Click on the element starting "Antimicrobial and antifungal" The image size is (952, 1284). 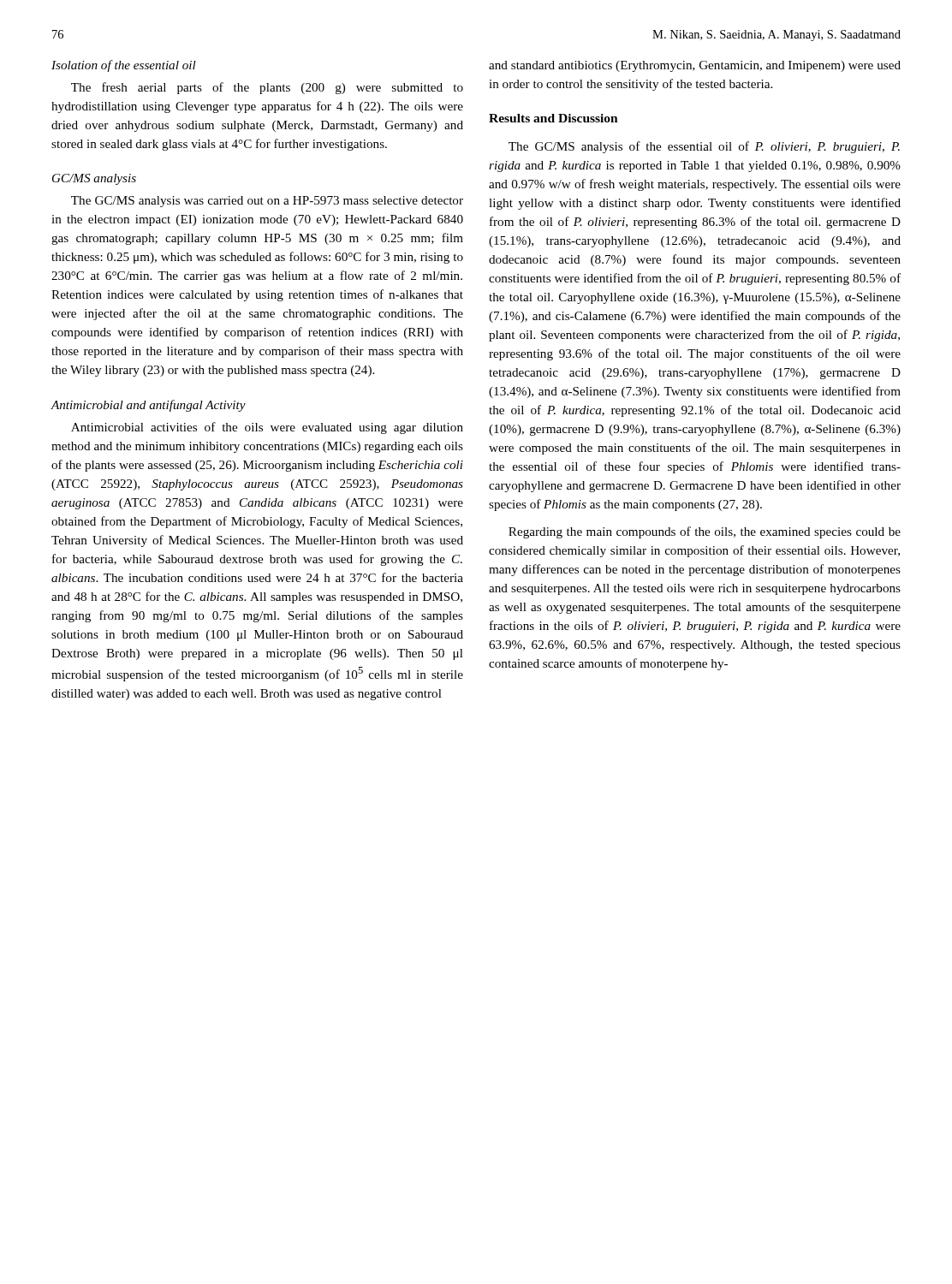(149, 406)
